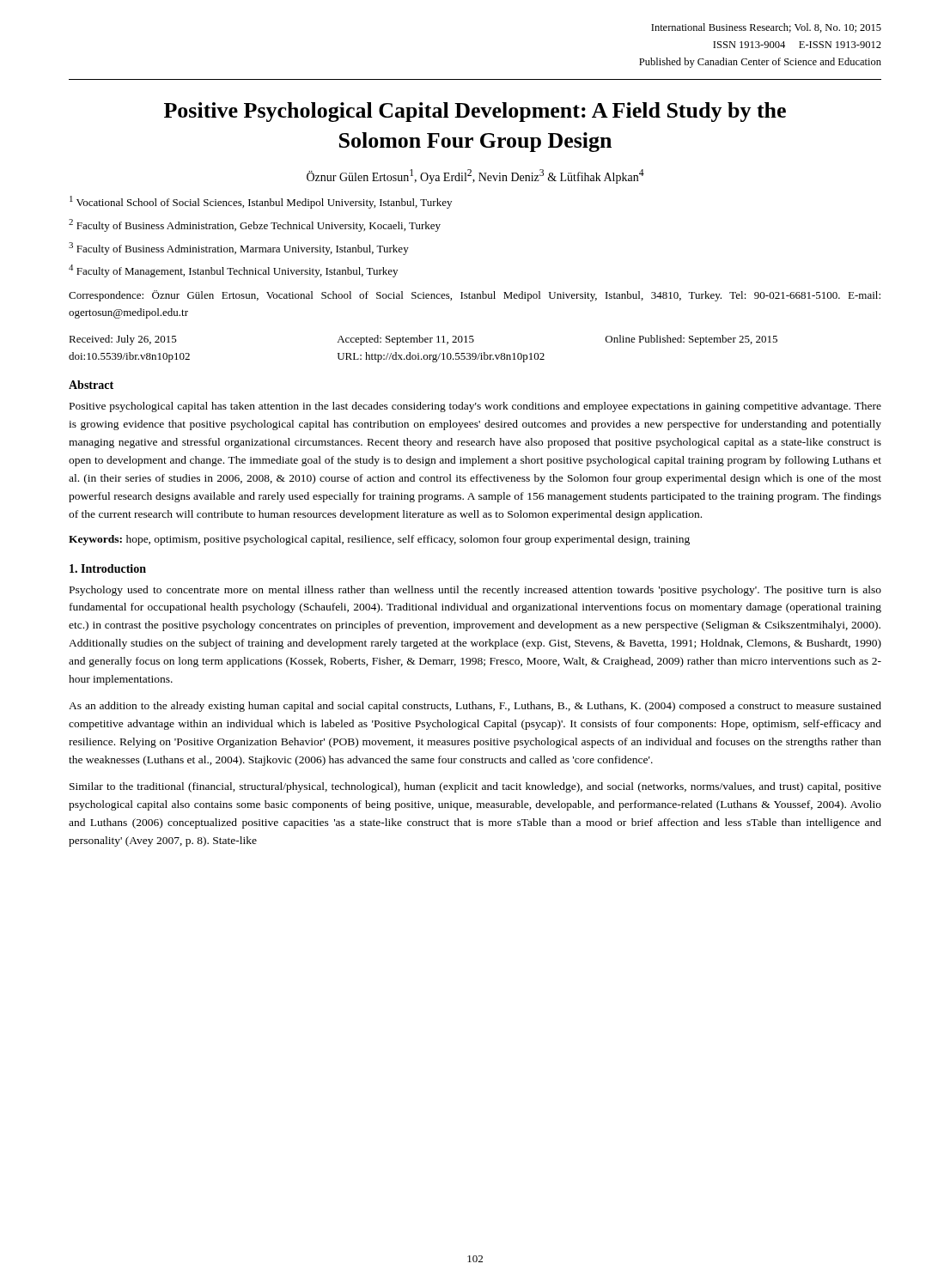Select the element starting "Keywords: hope, optimism, positive psychological capital, resilience, self"
This screenshot has height=1288, width=950.
pos(379,539)
